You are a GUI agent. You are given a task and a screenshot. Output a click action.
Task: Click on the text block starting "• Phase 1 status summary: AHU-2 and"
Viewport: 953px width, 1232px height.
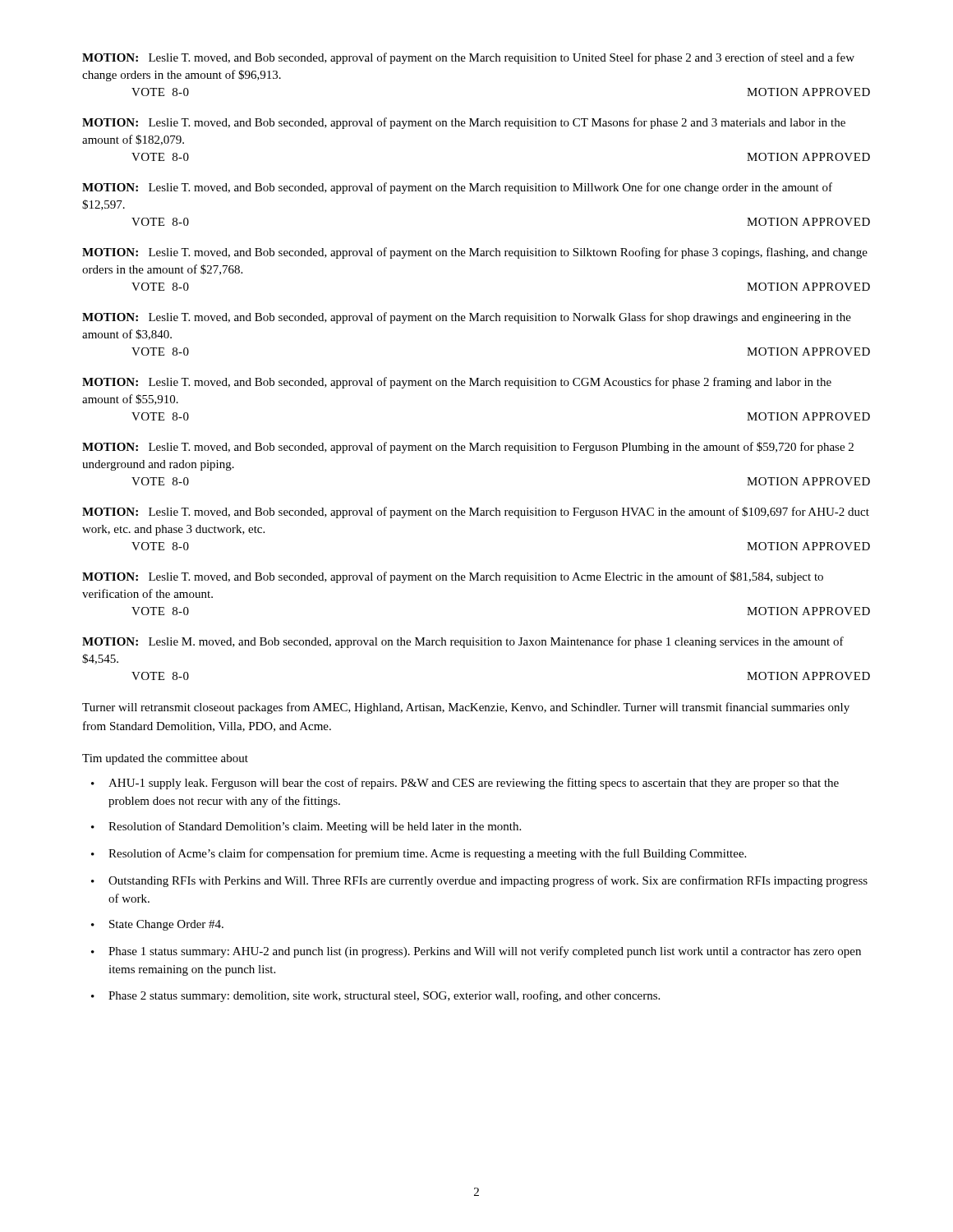coord(481,961)
